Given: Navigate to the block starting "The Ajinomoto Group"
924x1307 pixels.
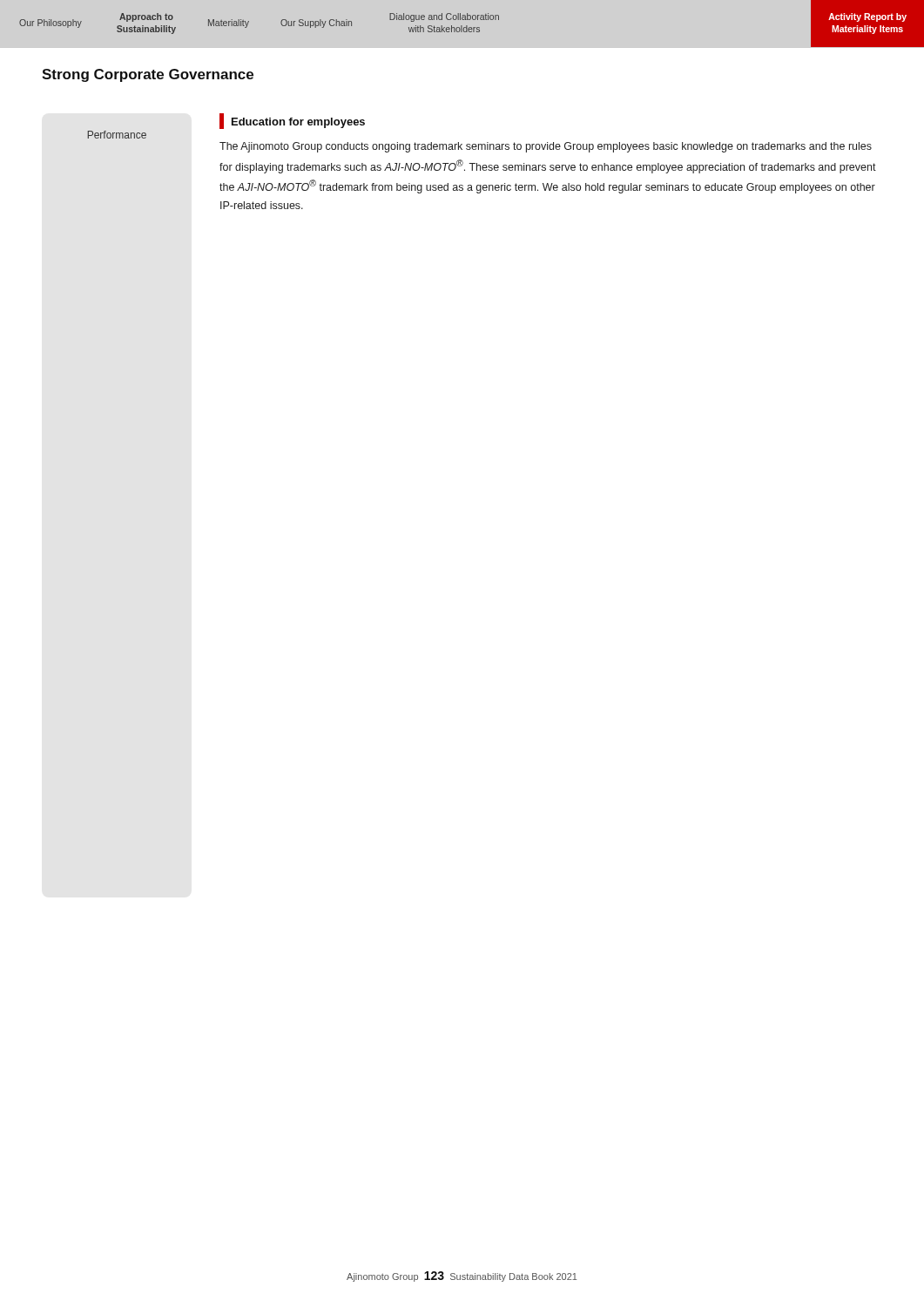Looking at the screenshot, I should click(548, 176).
